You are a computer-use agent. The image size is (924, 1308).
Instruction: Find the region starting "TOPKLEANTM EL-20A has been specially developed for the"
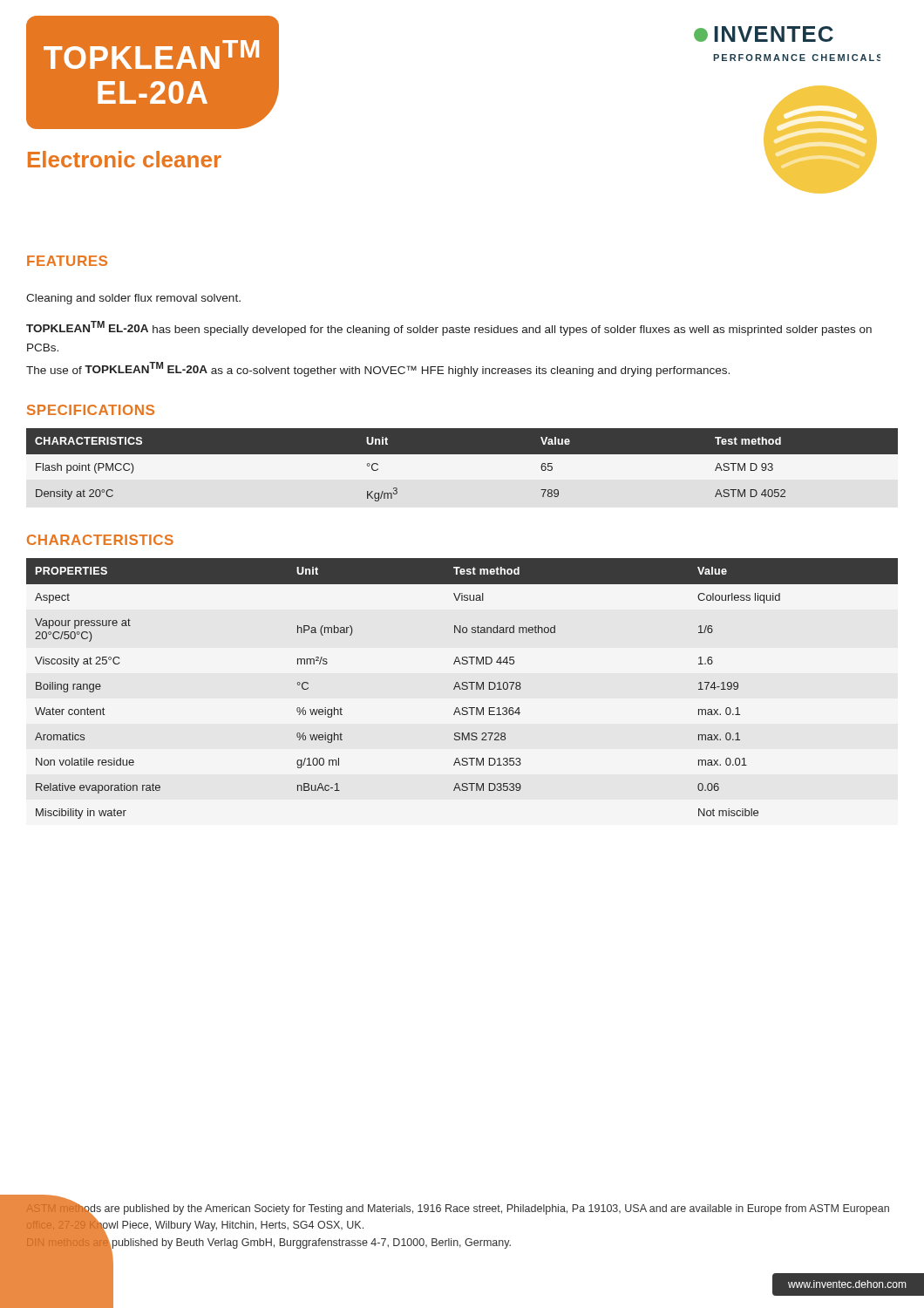pyautogui.click(x=449, y=328)
